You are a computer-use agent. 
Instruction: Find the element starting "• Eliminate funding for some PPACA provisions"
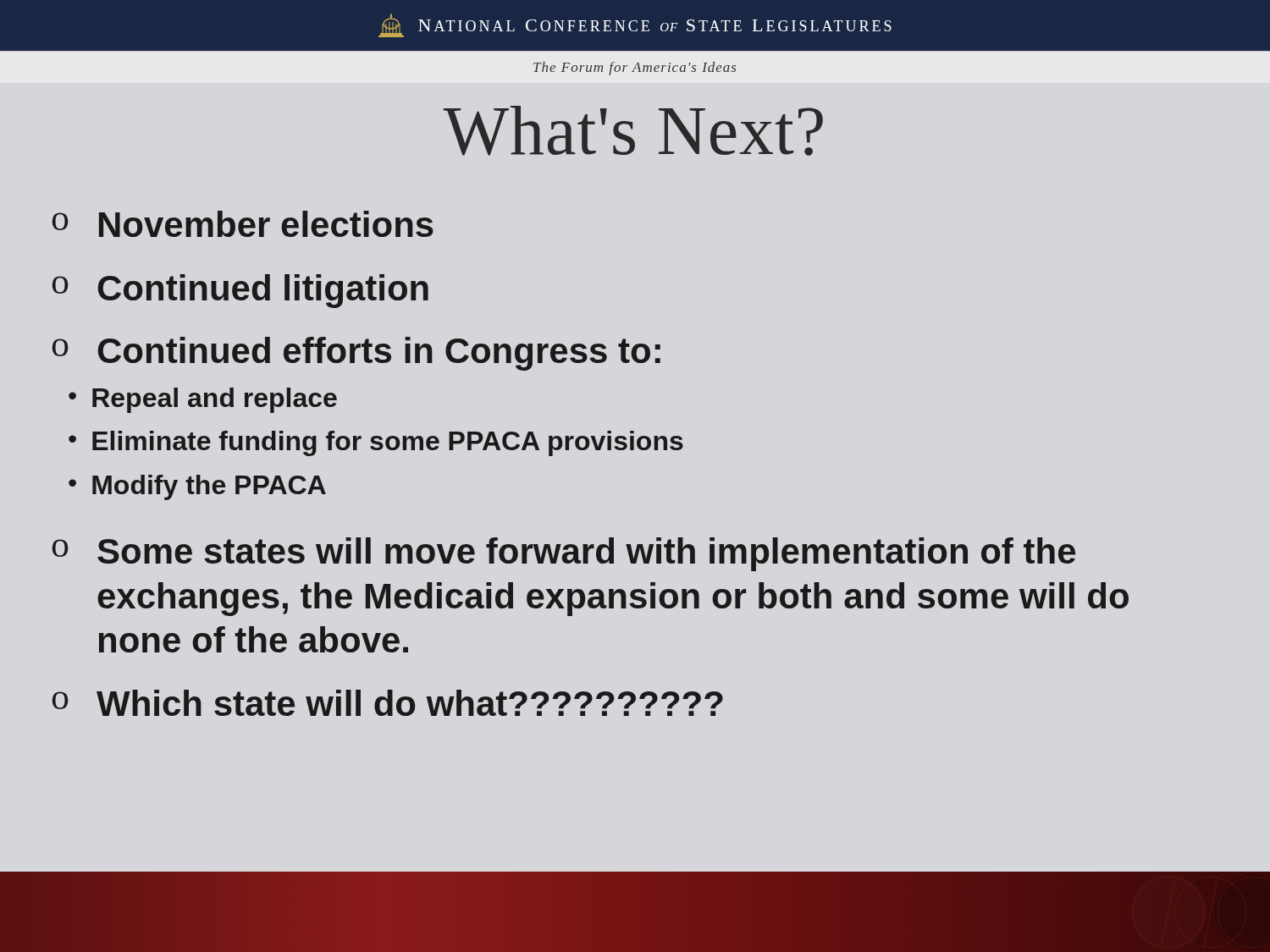[x=376, y=442]
